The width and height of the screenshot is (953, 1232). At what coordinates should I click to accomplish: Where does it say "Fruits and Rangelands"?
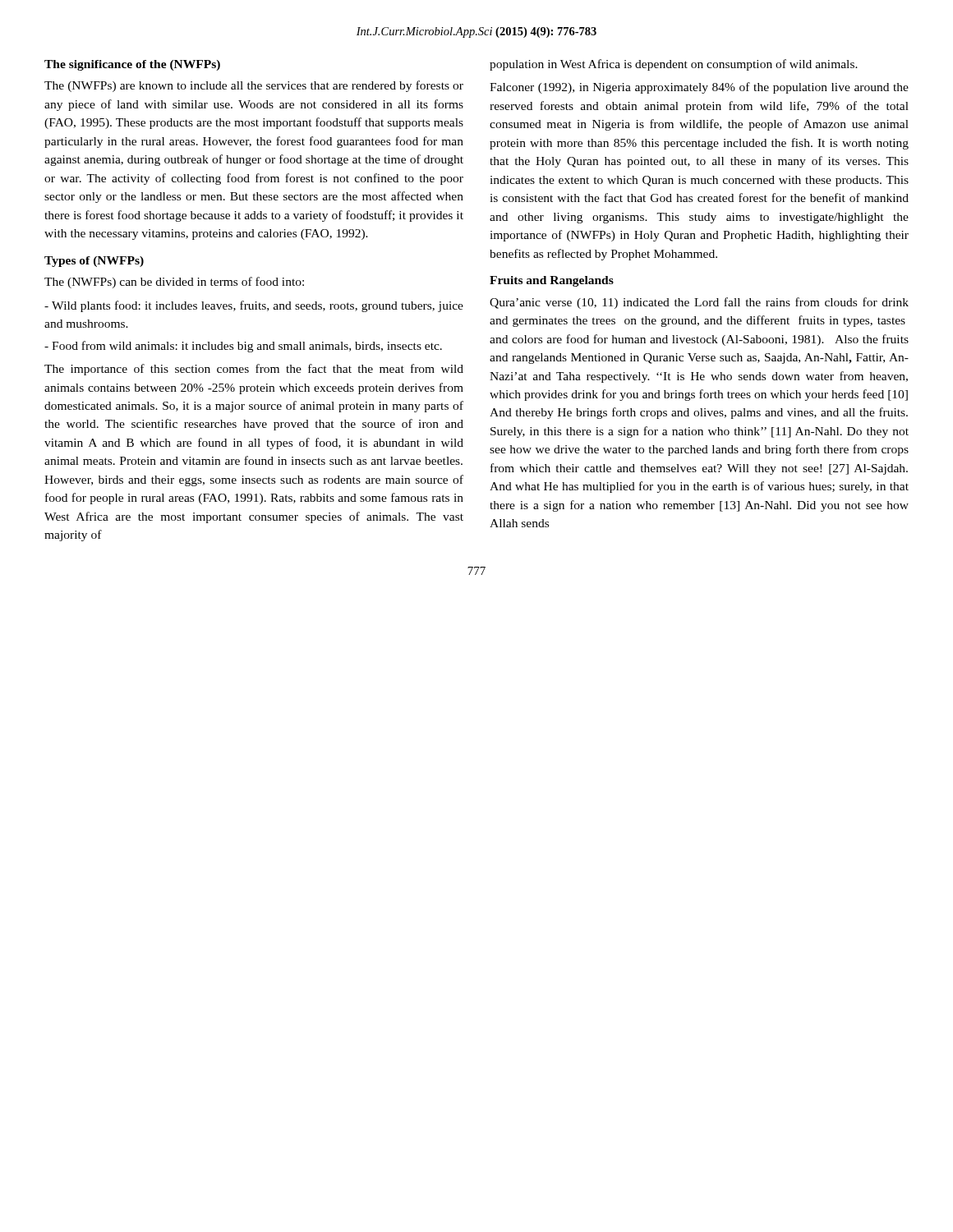[552, 280]
